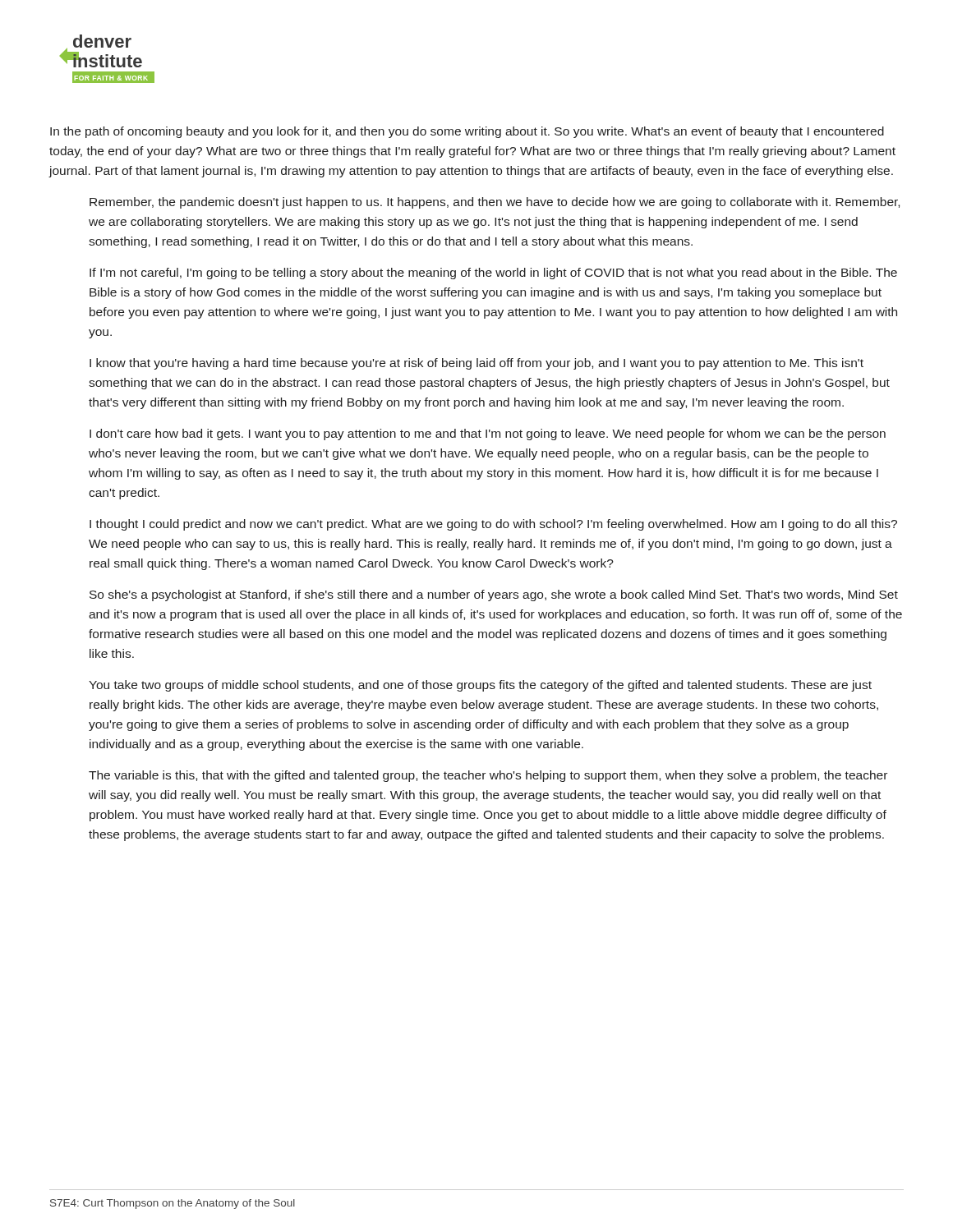Click on the block starting "So she's a psychologist at Stanford, if she's"
Viewport: 953px width, 1232px height.
click(x=496, y=625)
